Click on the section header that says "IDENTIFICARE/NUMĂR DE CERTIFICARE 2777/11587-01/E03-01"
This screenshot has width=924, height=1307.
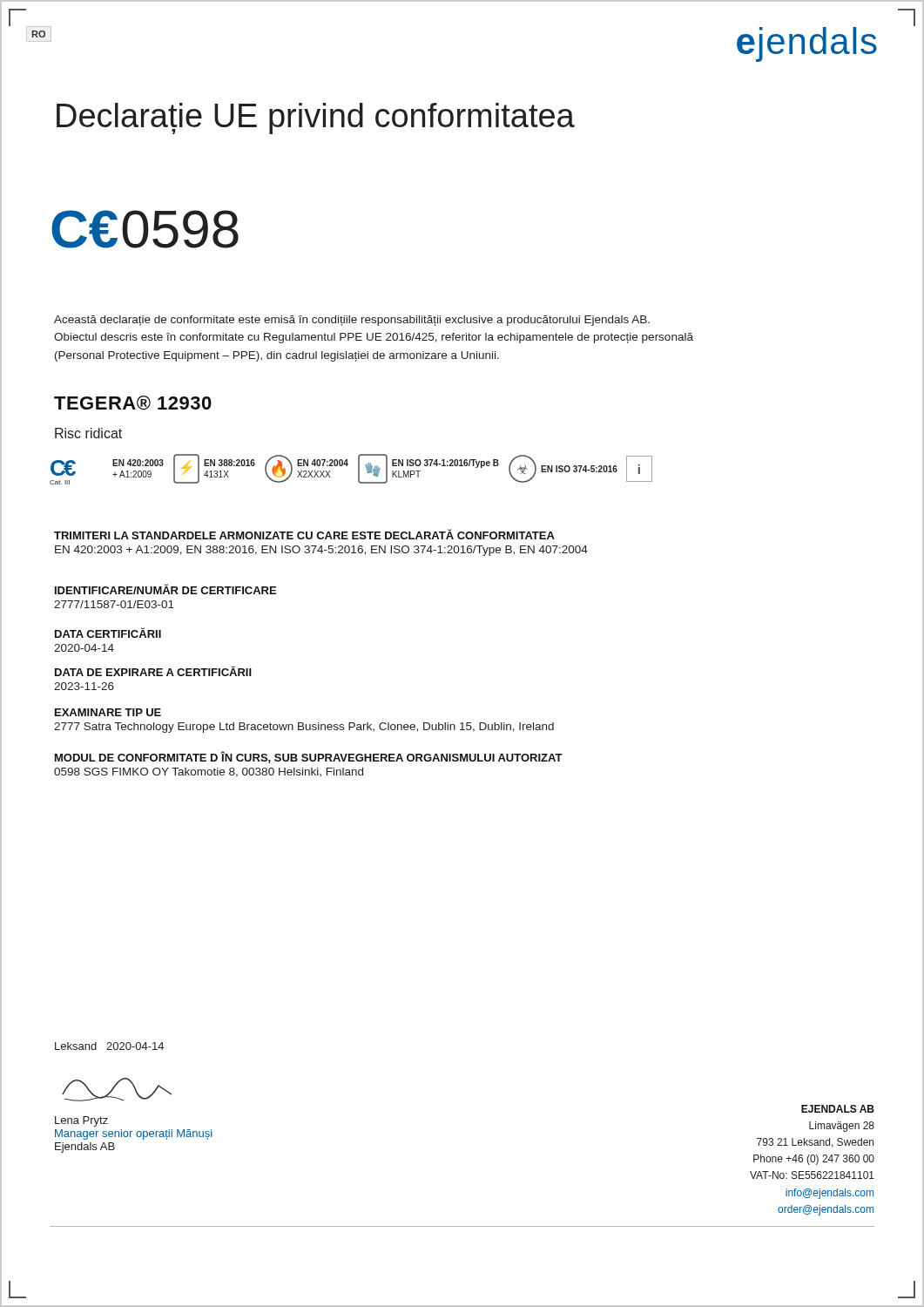click(x=165, y=589)
